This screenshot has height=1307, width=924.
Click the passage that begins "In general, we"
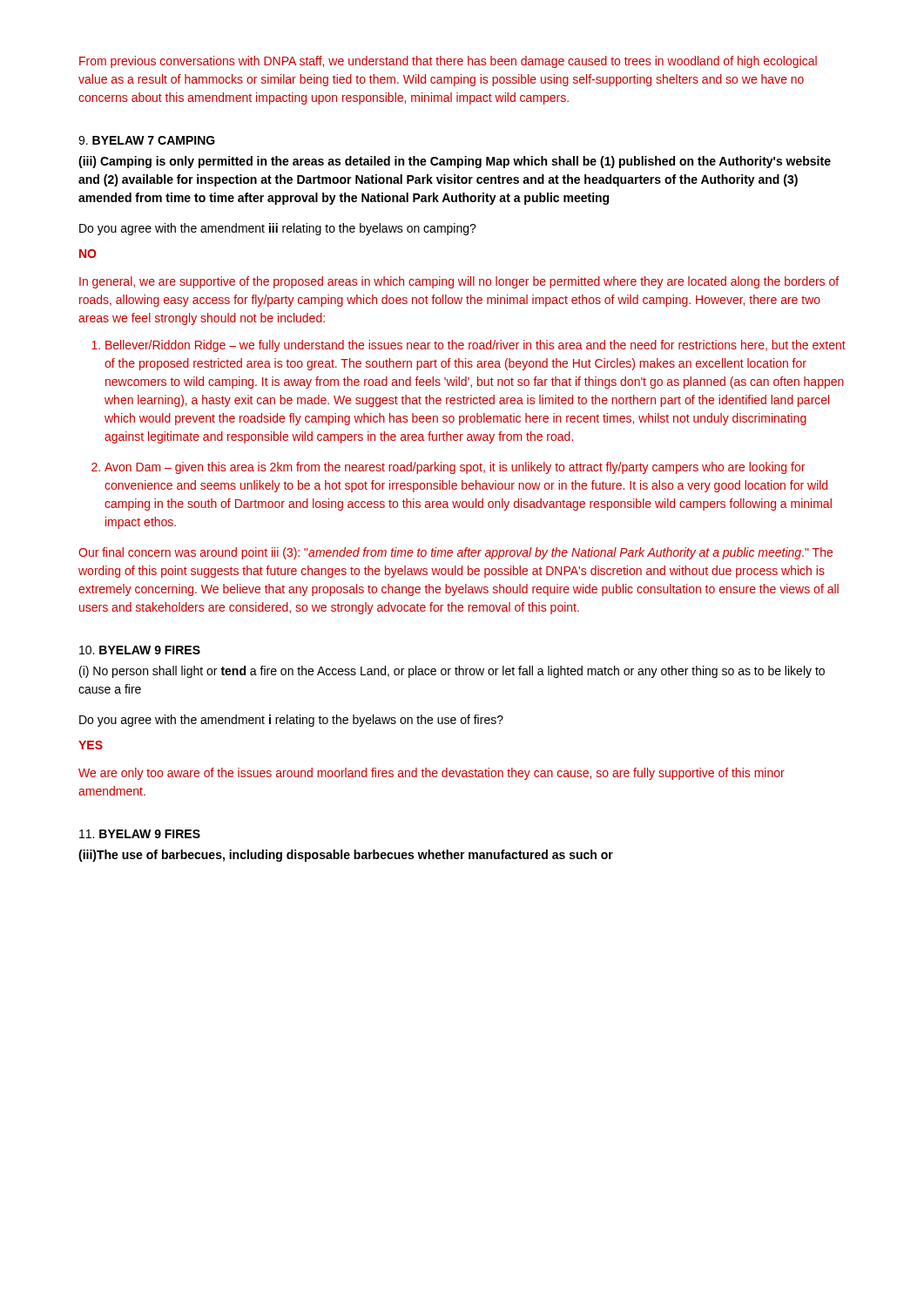tap(459, 300)
